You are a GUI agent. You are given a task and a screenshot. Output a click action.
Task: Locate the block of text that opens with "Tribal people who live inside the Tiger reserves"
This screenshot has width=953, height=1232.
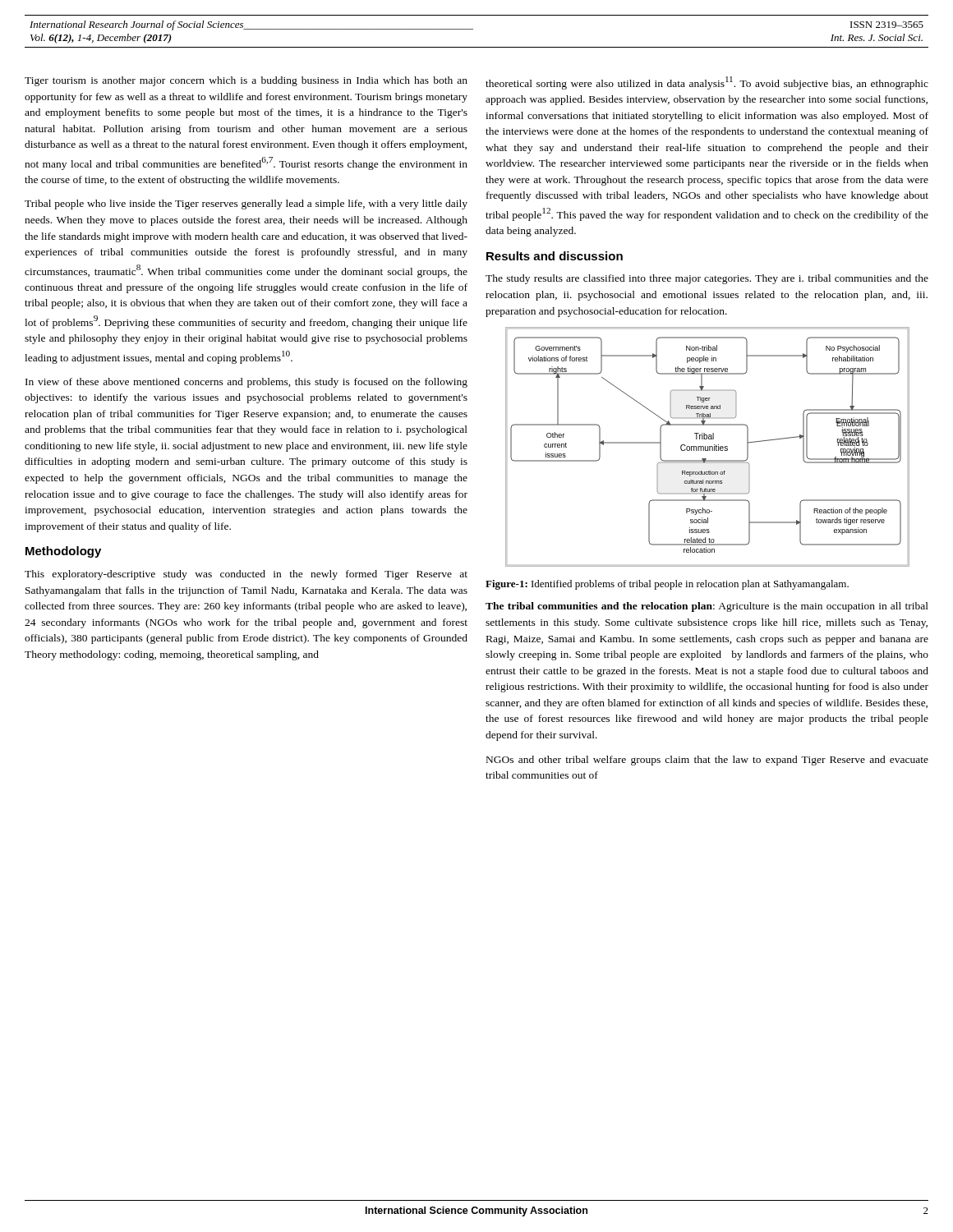pyautogui.click(x=246, y=281)
